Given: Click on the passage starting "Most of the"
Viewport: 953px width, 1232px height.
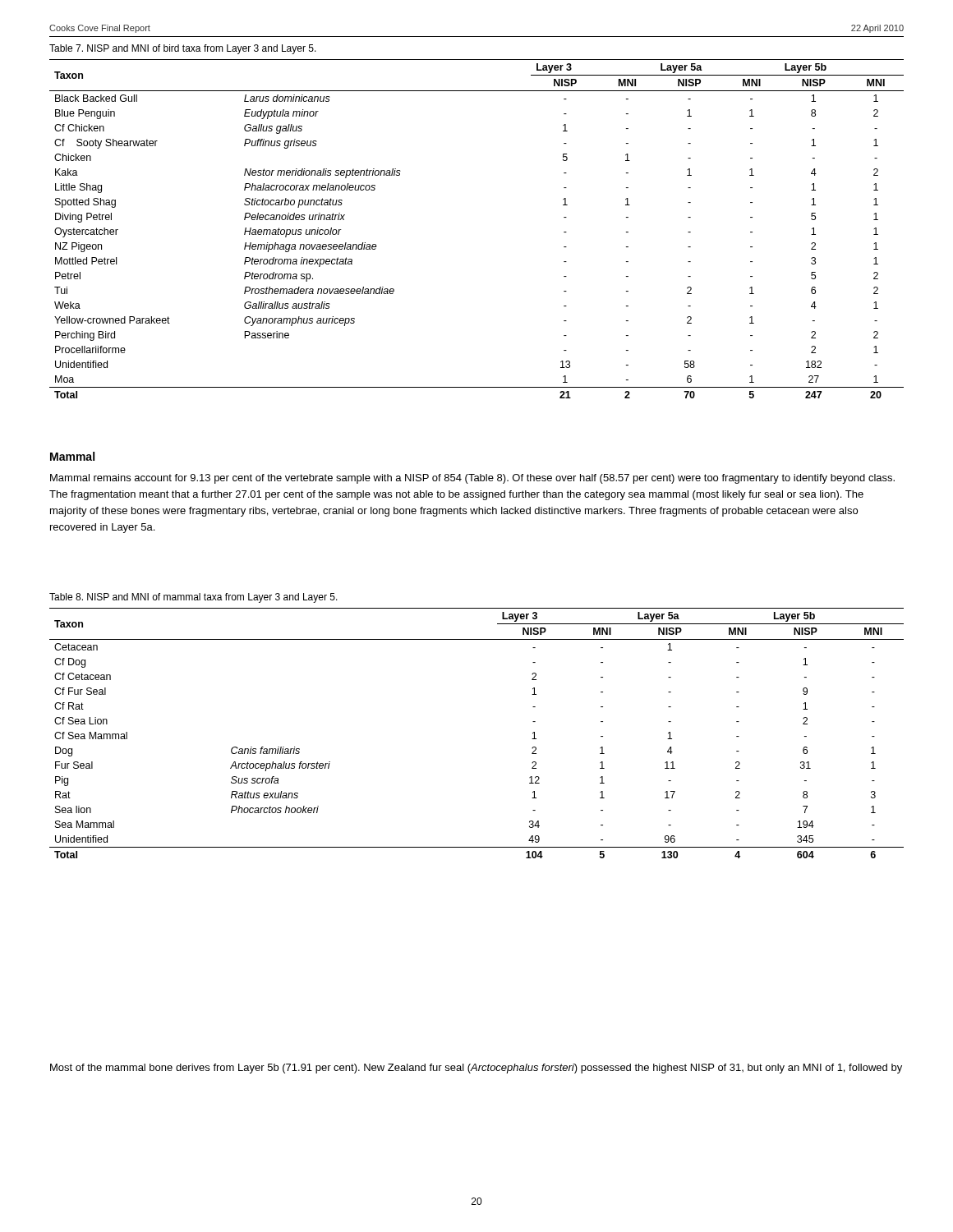Looking at the screenshot, I should (x=476, y=1067).
